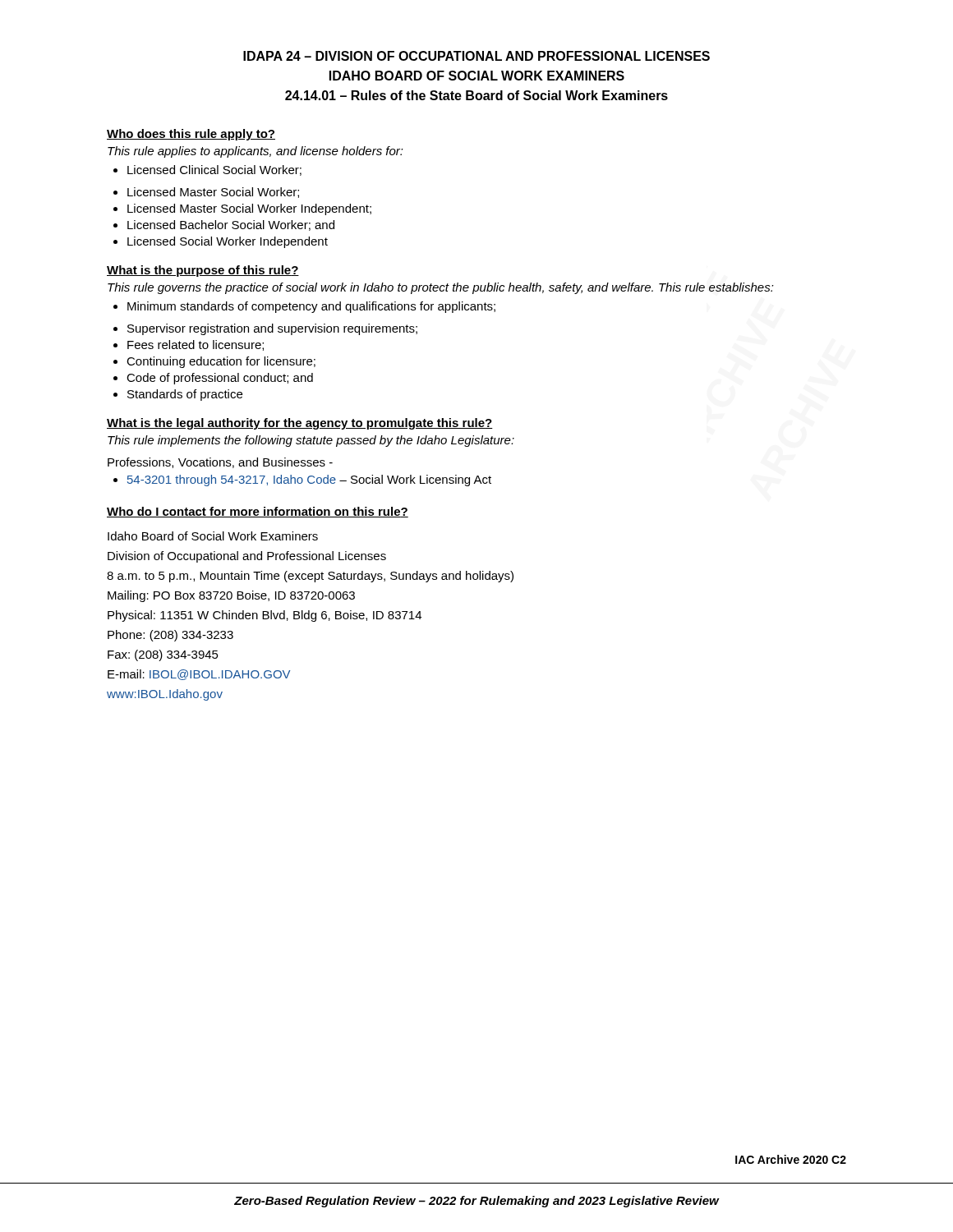Find the block starting "What is the legal authority for the"

pyautogui.click(x=300, y=423)
